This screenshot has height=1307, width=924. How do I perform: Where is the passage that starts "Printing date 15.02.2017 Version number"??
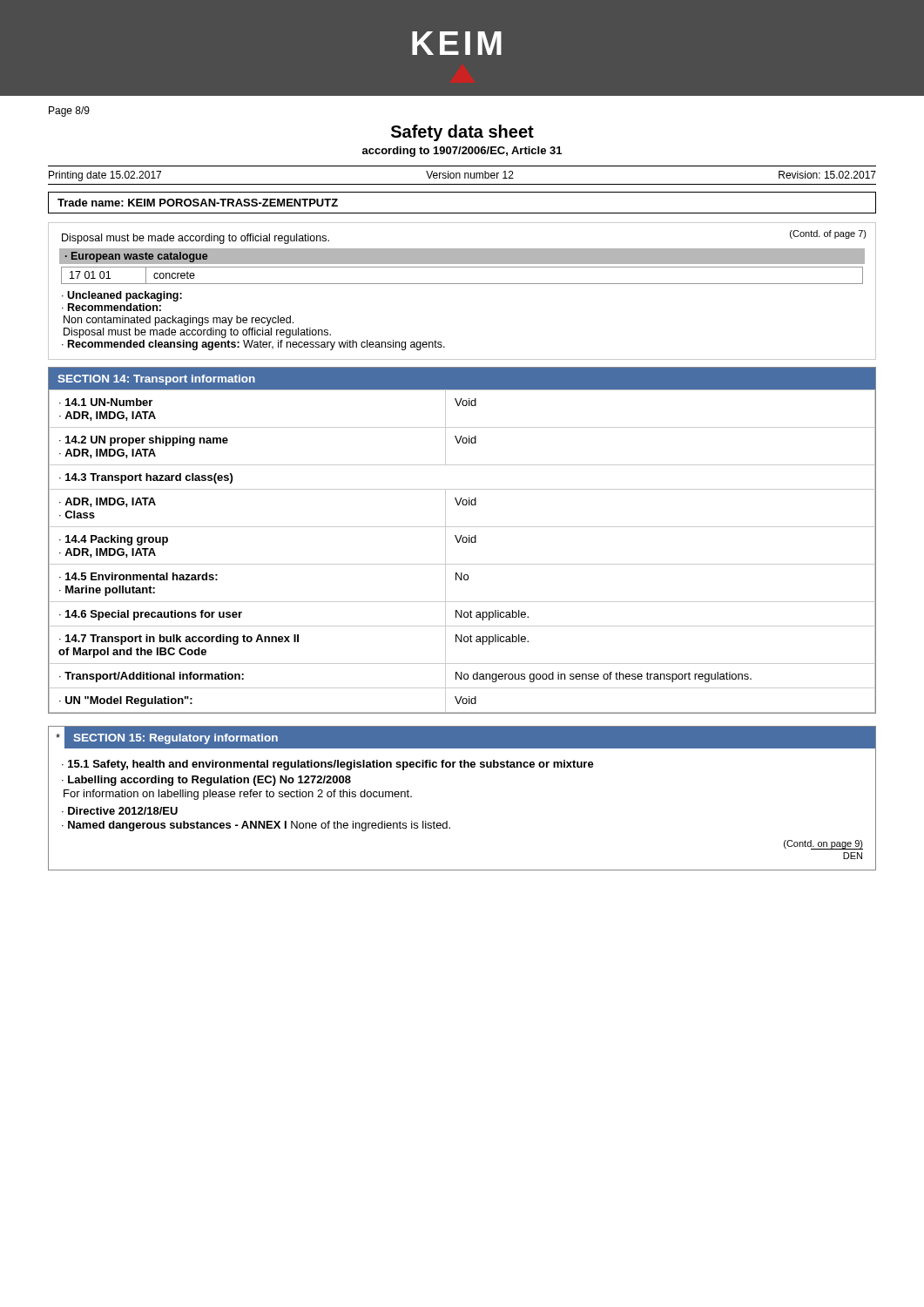462,175
